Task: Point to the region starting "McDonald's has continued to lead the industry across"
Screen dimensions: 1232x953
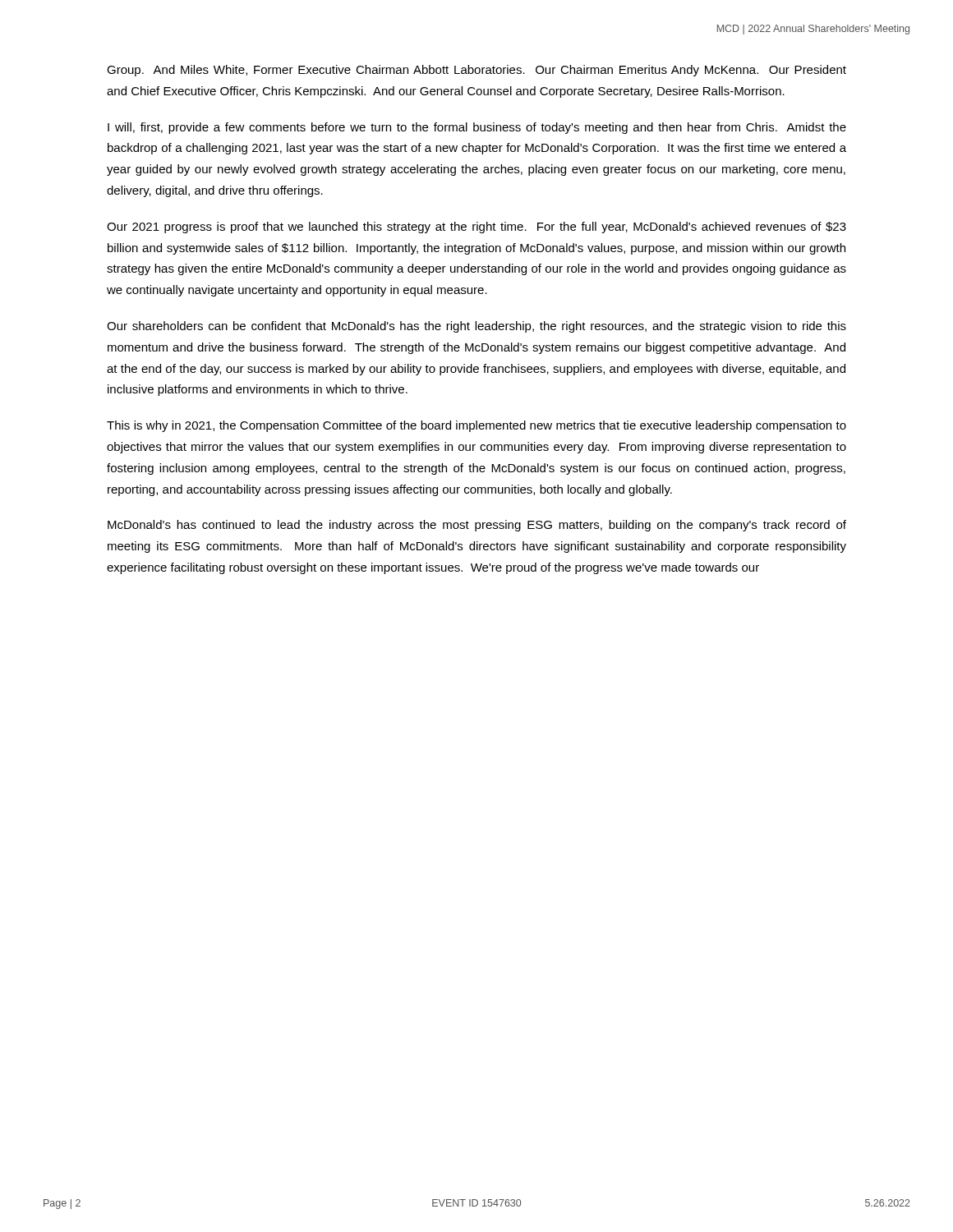Action: 476,546
